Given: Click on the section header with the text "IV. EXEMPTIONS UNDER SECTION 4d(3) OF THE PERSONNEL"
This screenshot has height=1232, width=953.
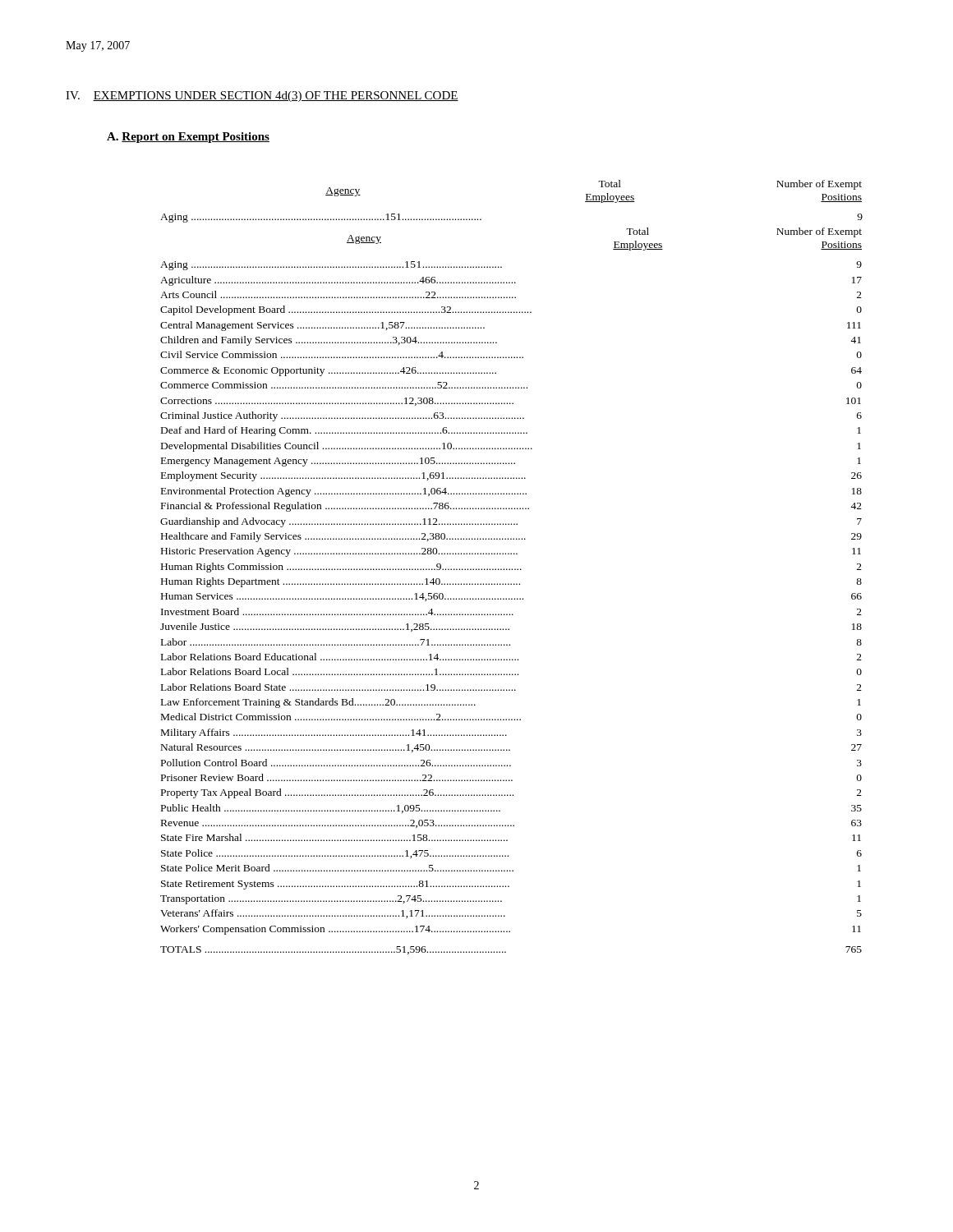Looking at the screenshot, I should pos(262,96).
